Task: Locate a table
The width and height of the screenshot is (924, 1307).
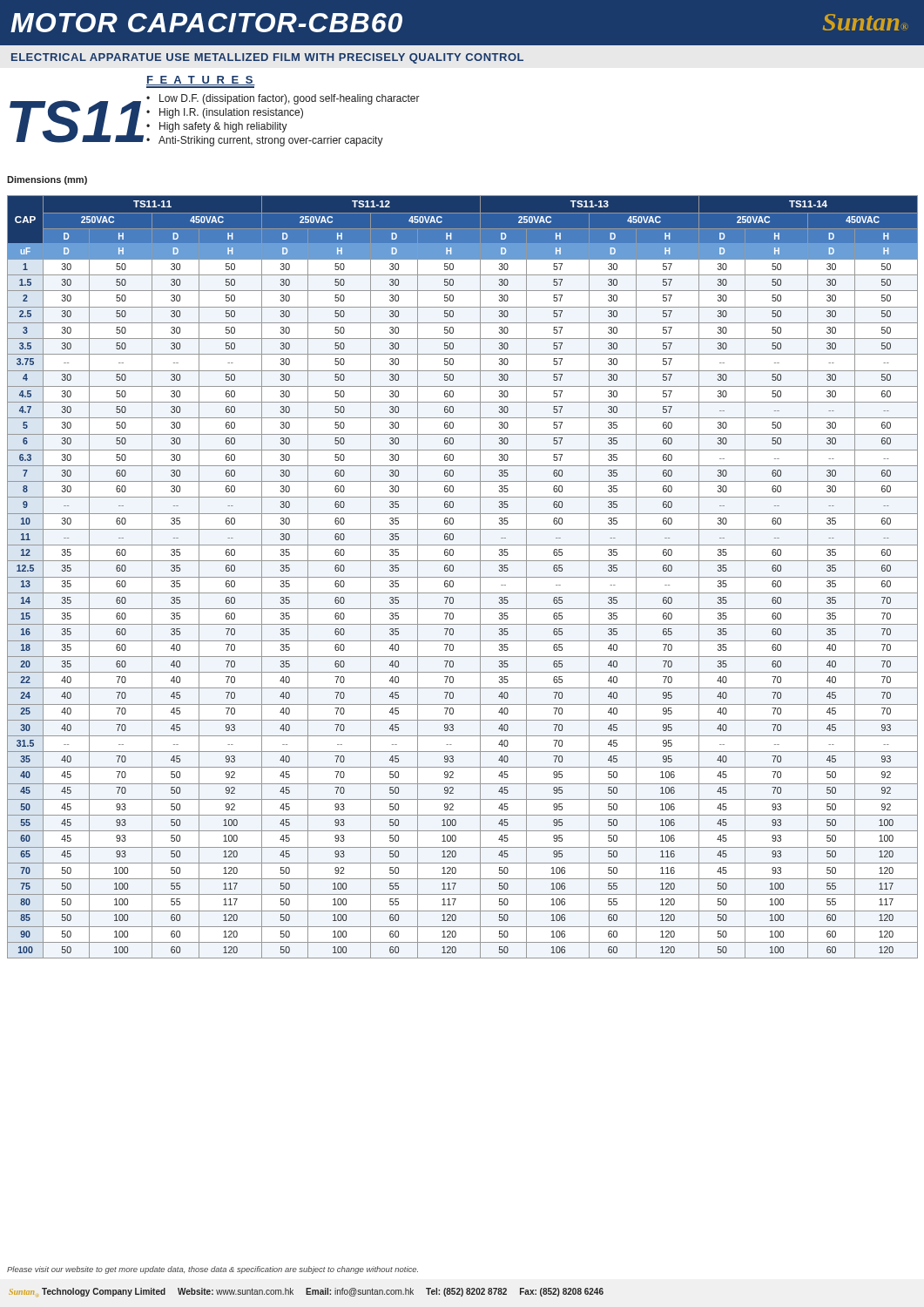Action: (x=462, y=577)
